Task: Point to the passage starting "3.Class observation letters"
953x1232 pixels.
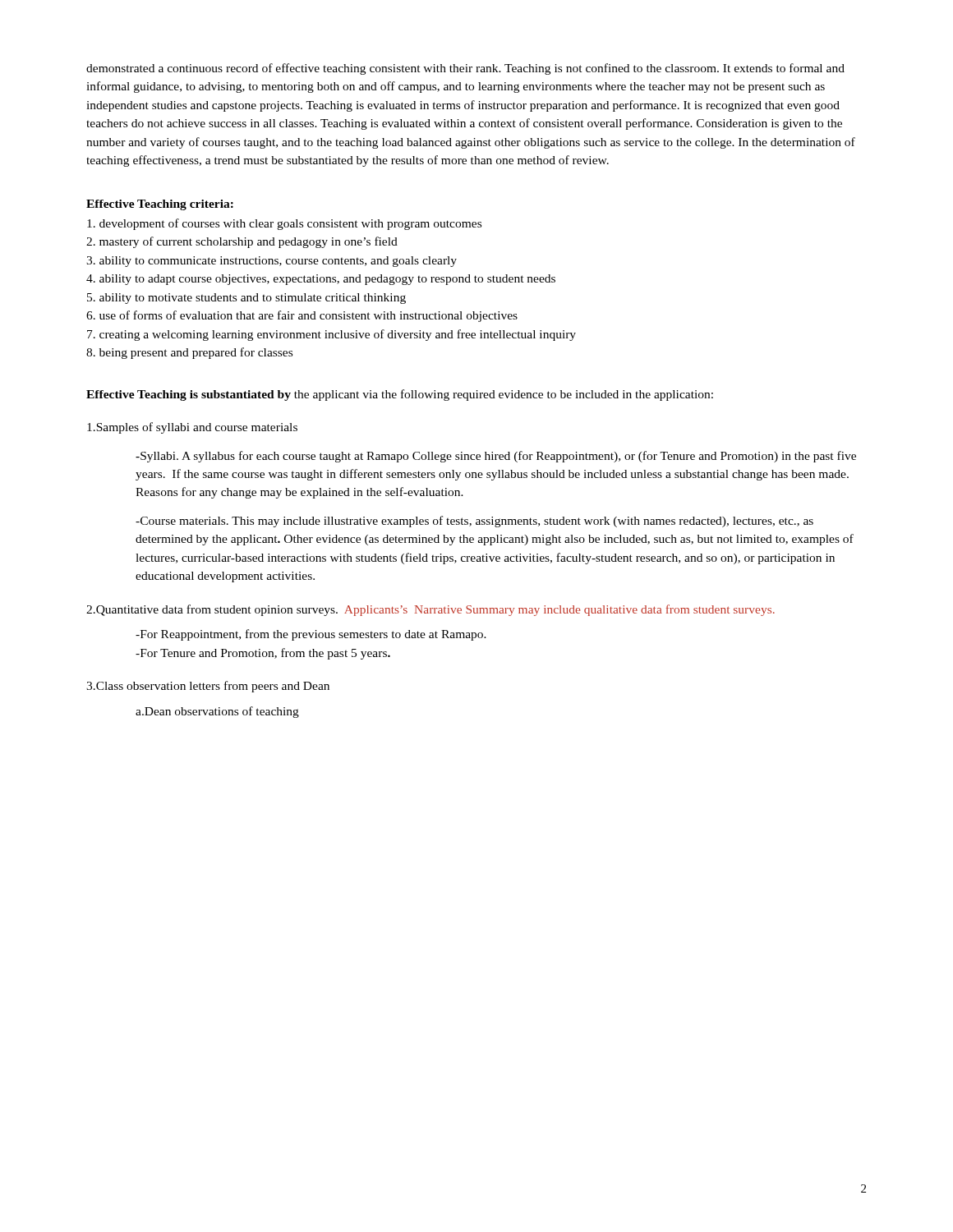Action: click(x=208, y=687)
